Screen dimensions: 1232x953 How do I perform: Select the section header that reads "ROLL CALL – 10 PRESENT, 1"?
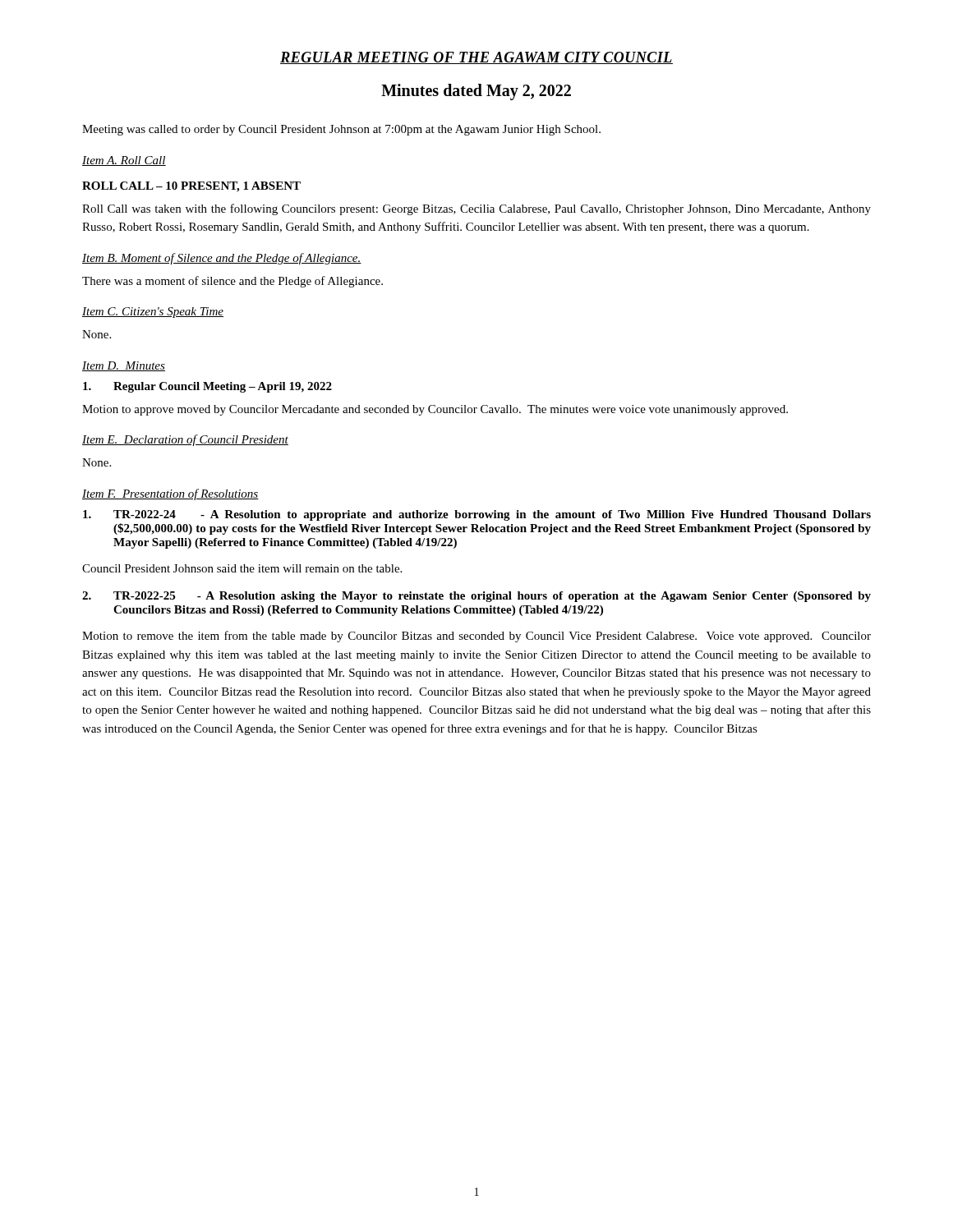pyautogui.click(x=191, y=185)
